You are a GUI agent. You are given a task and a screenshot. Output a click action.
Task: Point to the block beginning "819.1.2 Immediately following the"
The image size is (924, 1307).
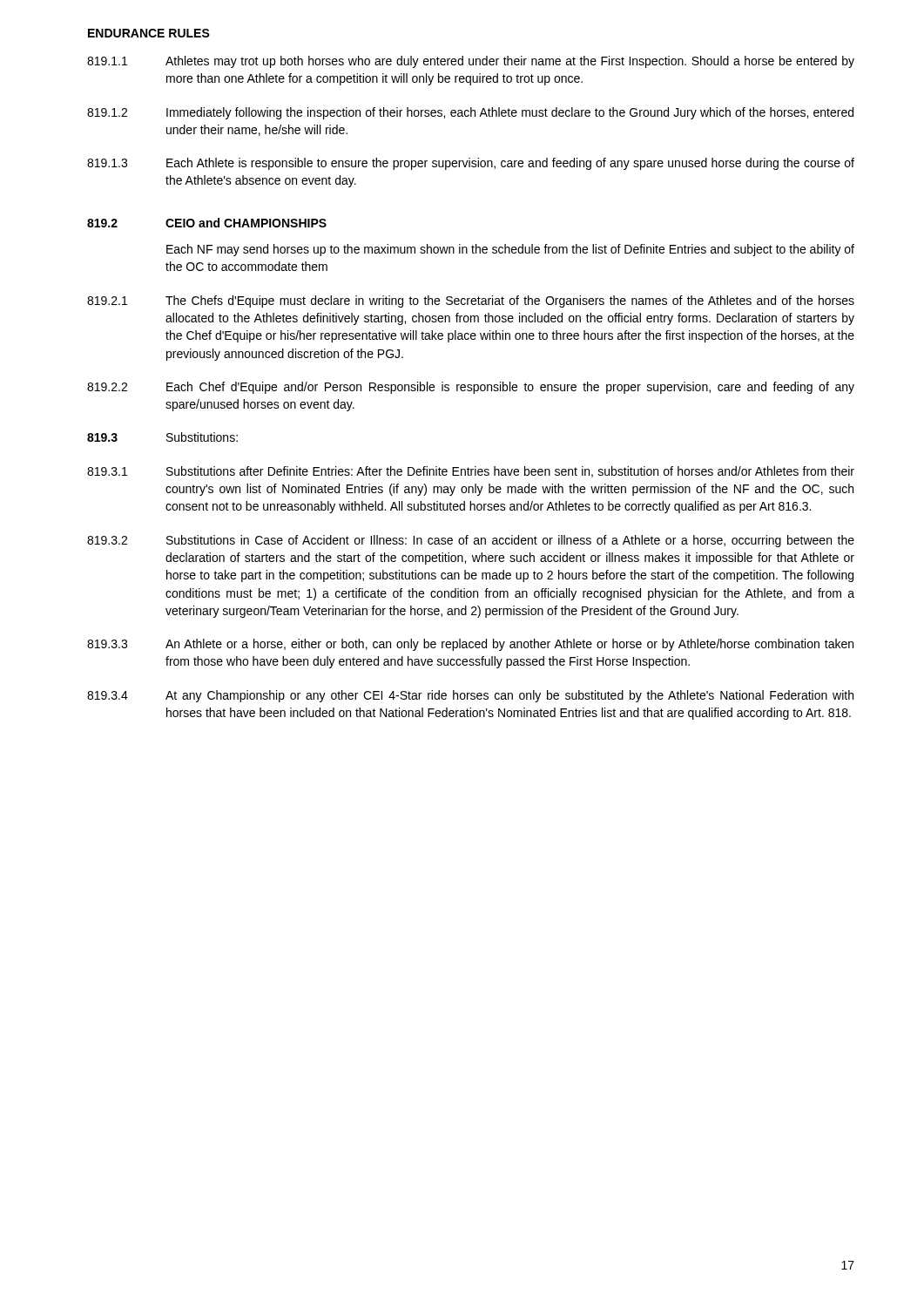point(471,121)
